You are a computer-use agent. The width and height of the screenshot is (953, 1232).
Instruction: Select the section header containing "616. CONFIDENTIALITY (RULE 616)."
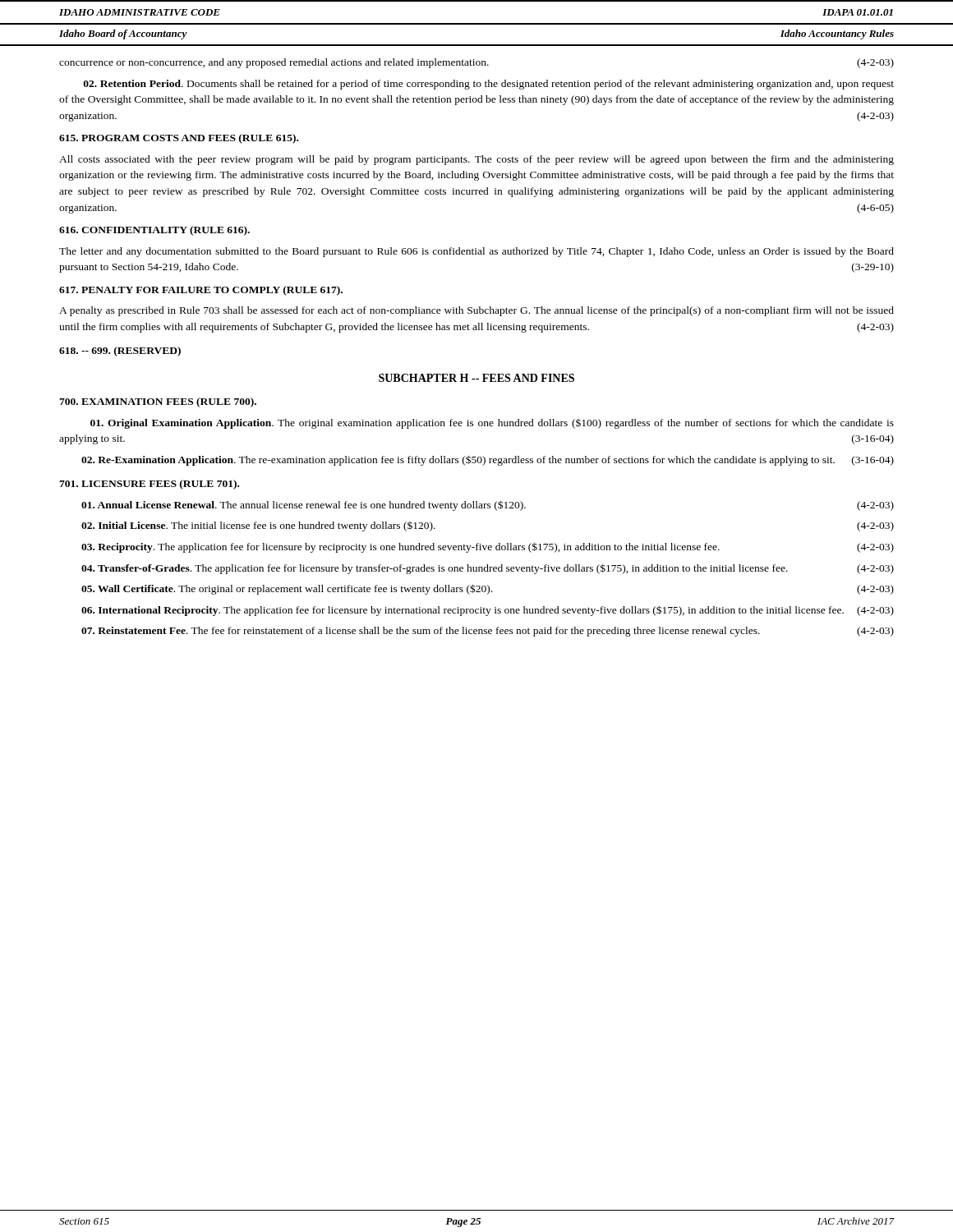click(155, 230)
